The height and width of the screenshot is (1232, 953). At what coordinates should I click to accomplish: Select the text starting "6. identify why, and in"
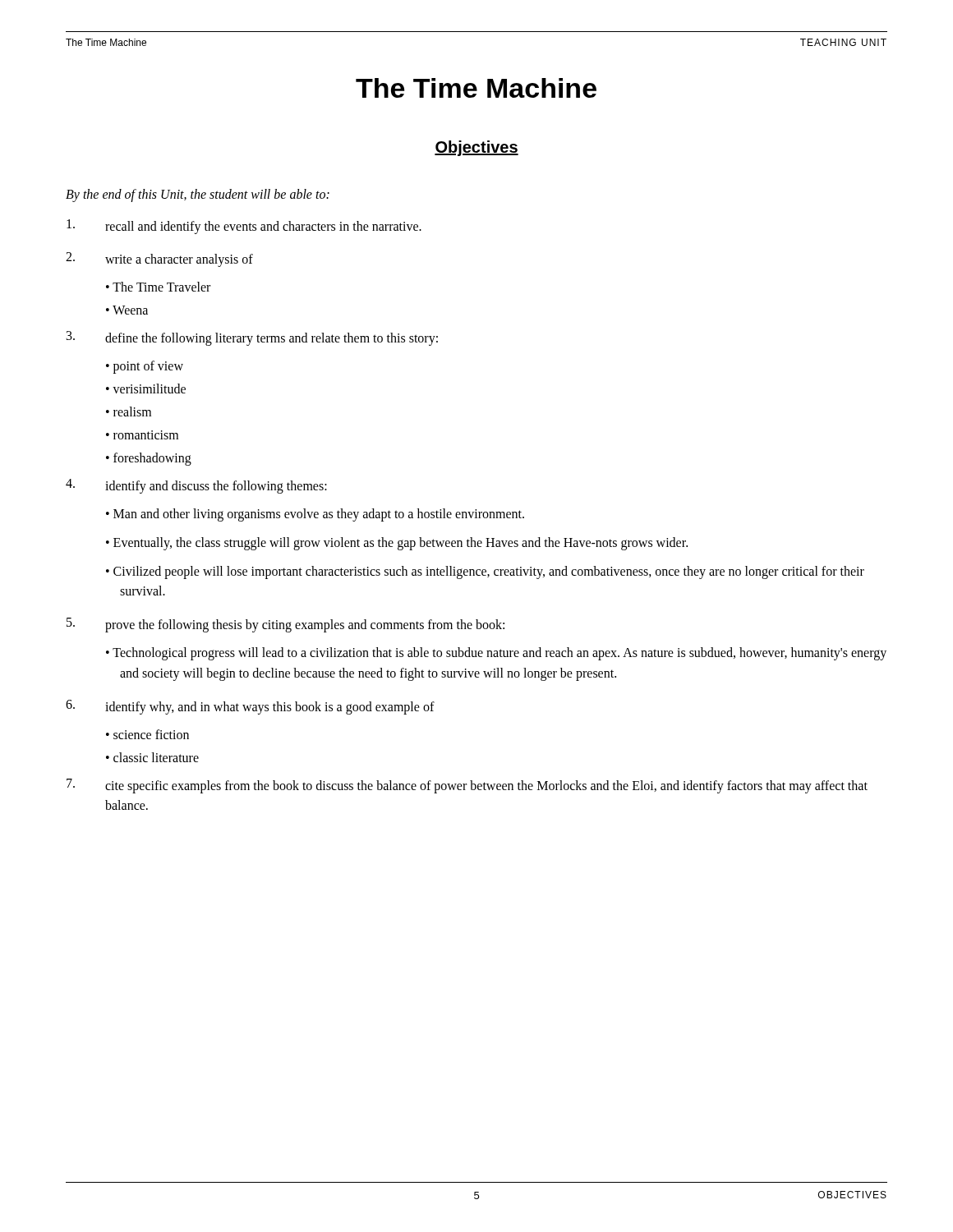tap(250, 707)
